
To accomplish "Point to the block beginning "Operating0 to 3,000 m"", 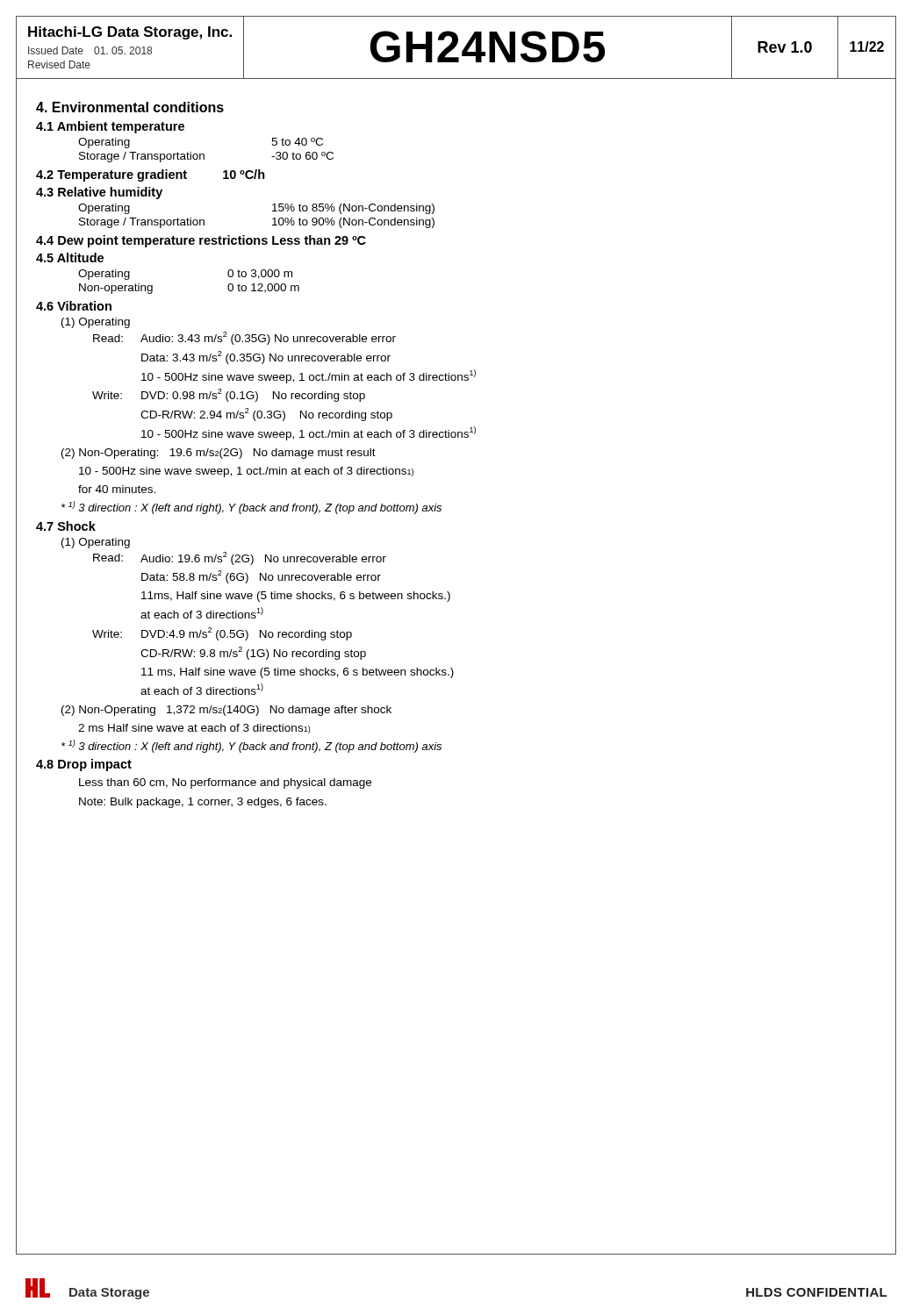I will coord(108,274).
